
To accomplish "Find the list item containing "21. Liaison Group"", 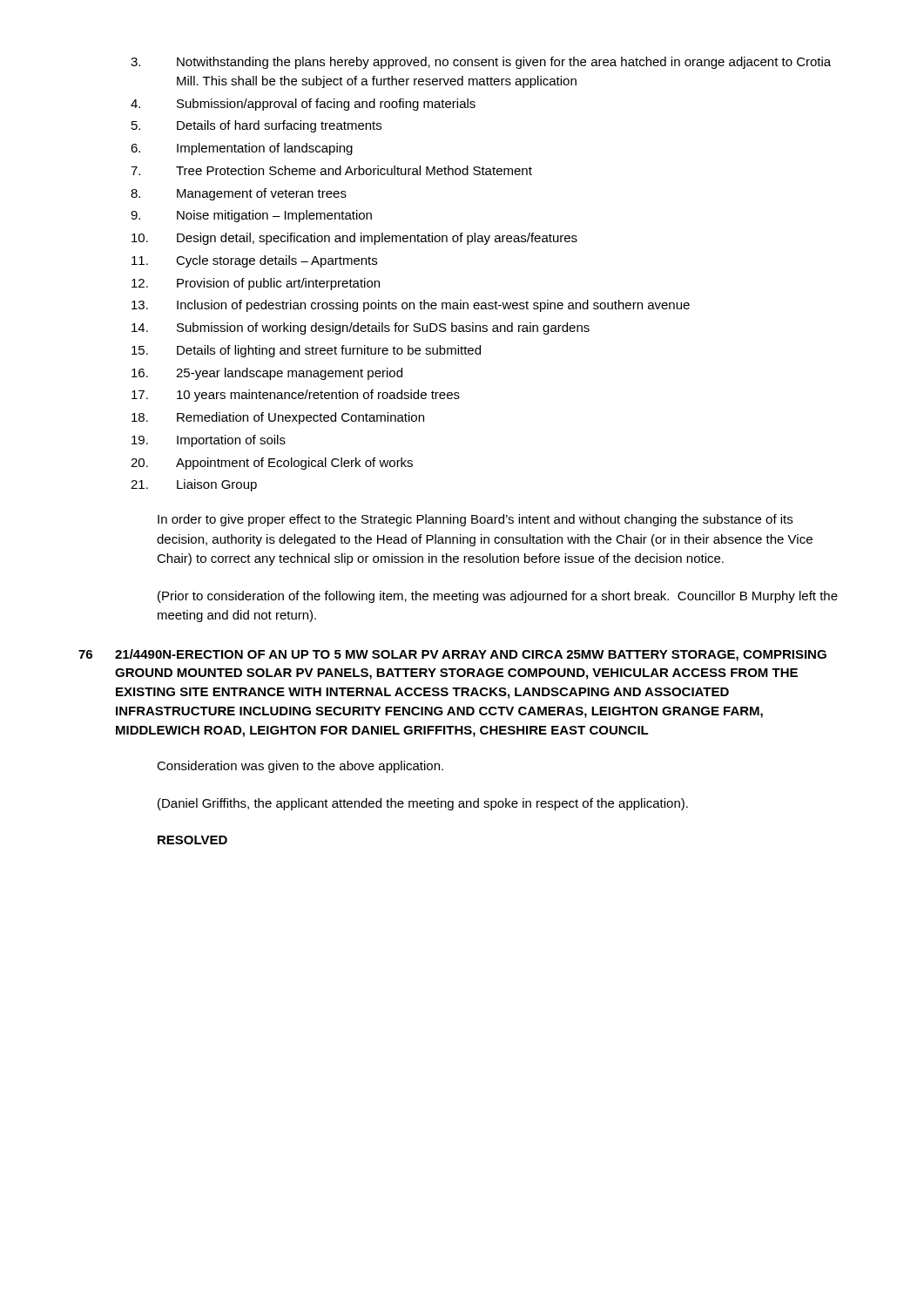I will point(194,485).
